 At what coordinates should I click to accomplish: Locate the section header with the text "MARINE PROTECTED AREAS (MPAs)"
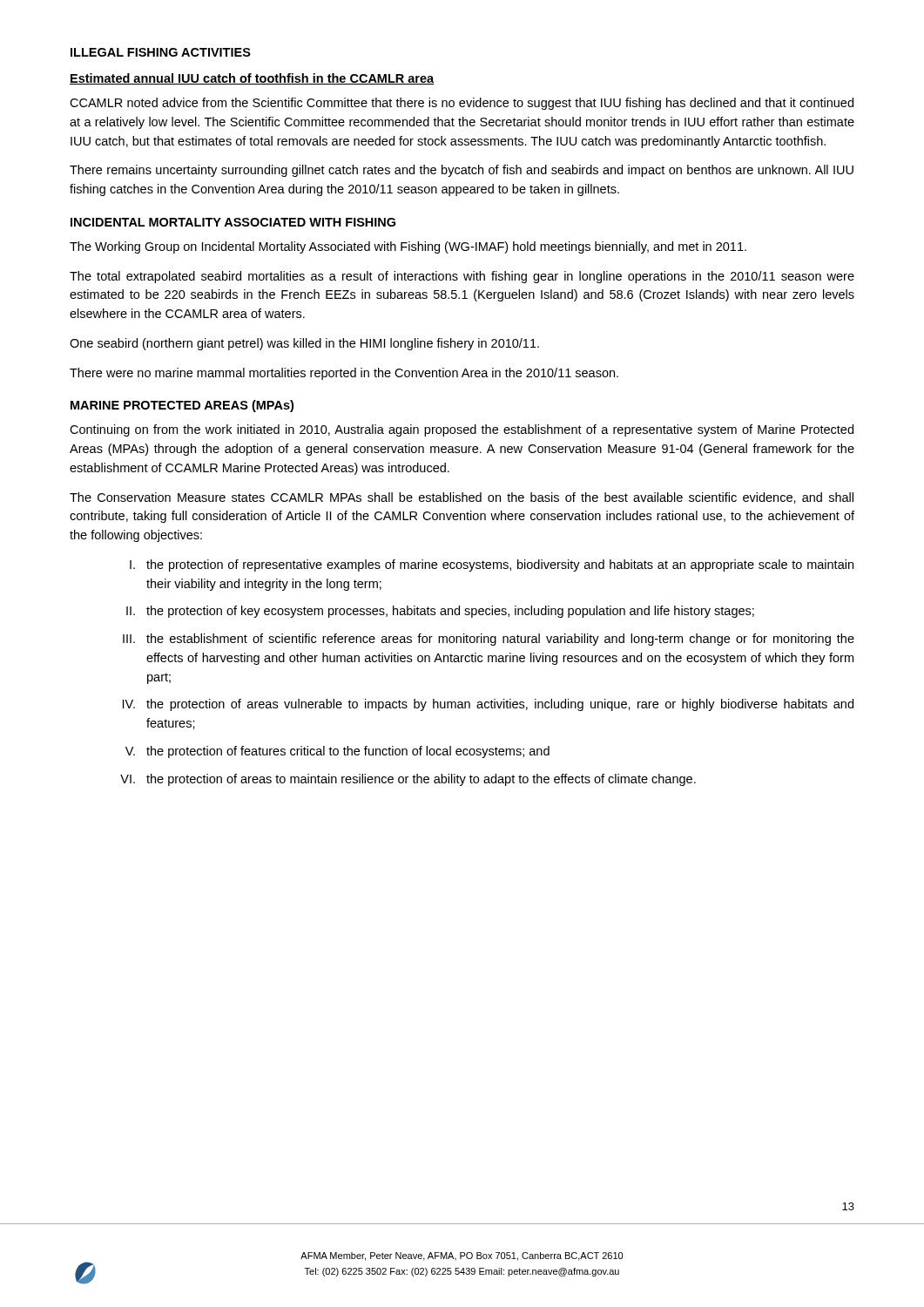click(182, 405)
